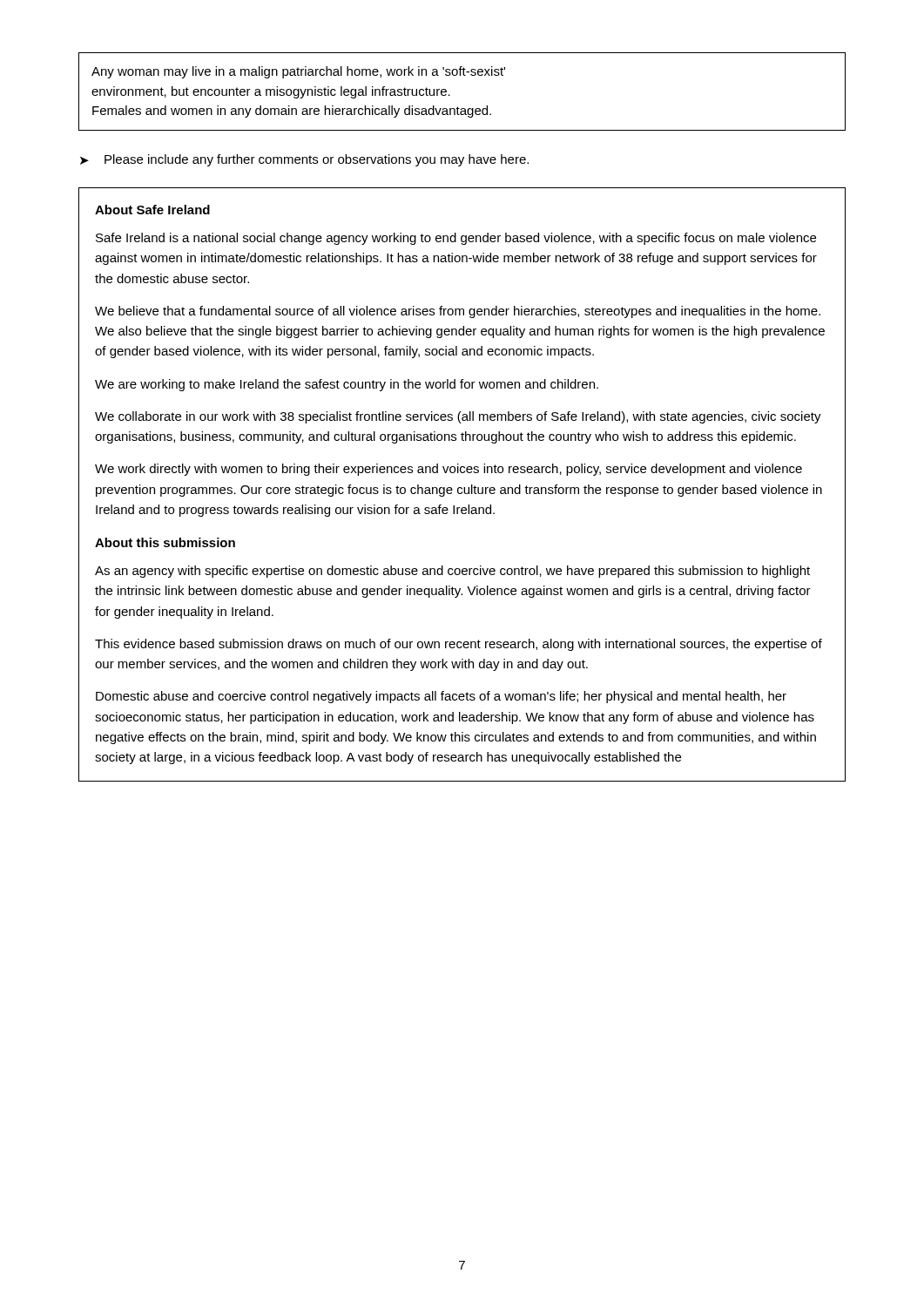This screenshot has height=1307, width=924.
Task: Point to the block beginning "Domestic abuse and coercive control negatively impacts"
Action: (456, 726)
